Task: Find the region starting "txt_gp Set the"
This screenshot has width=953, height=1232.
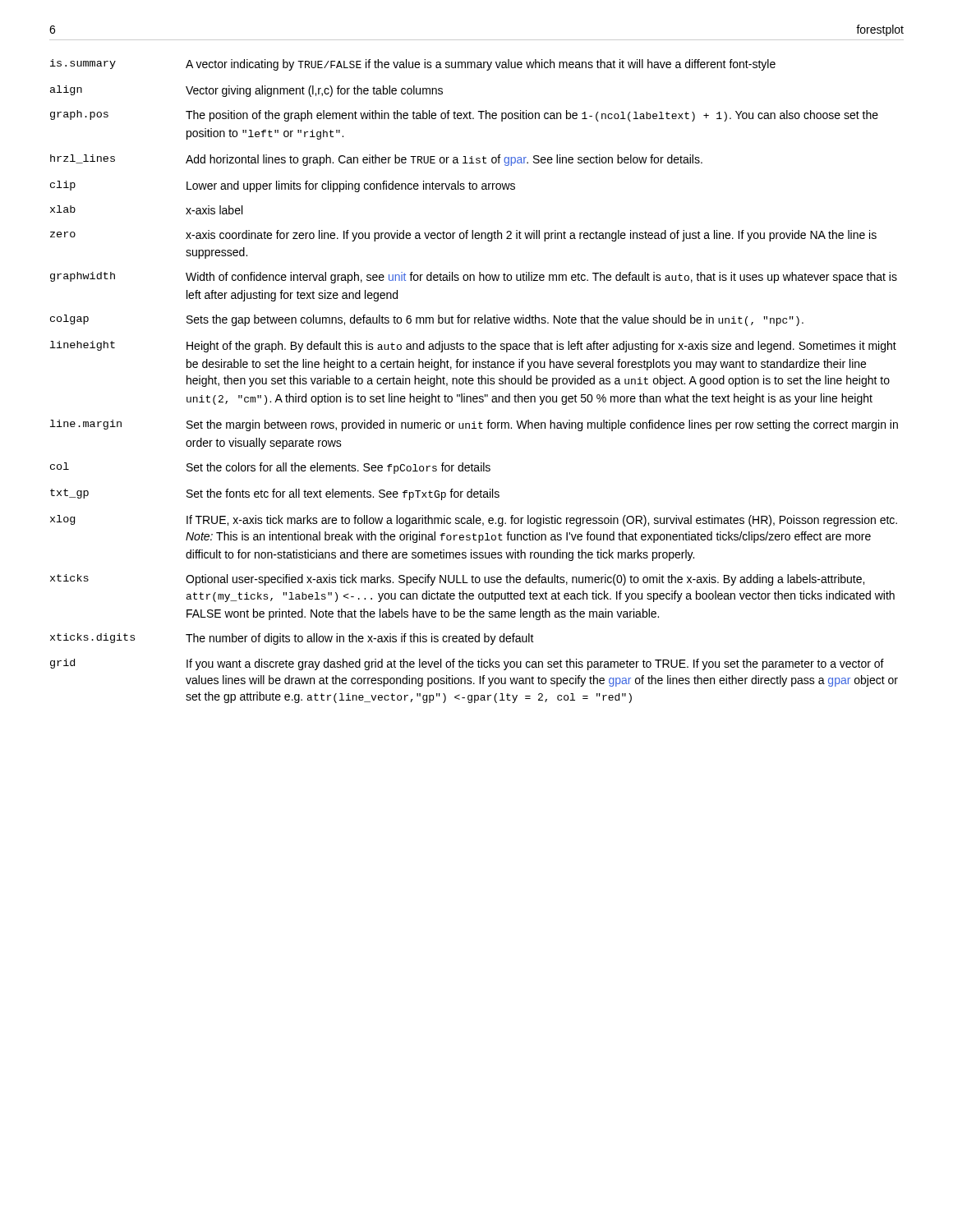Action: click(x=476, y=494)
